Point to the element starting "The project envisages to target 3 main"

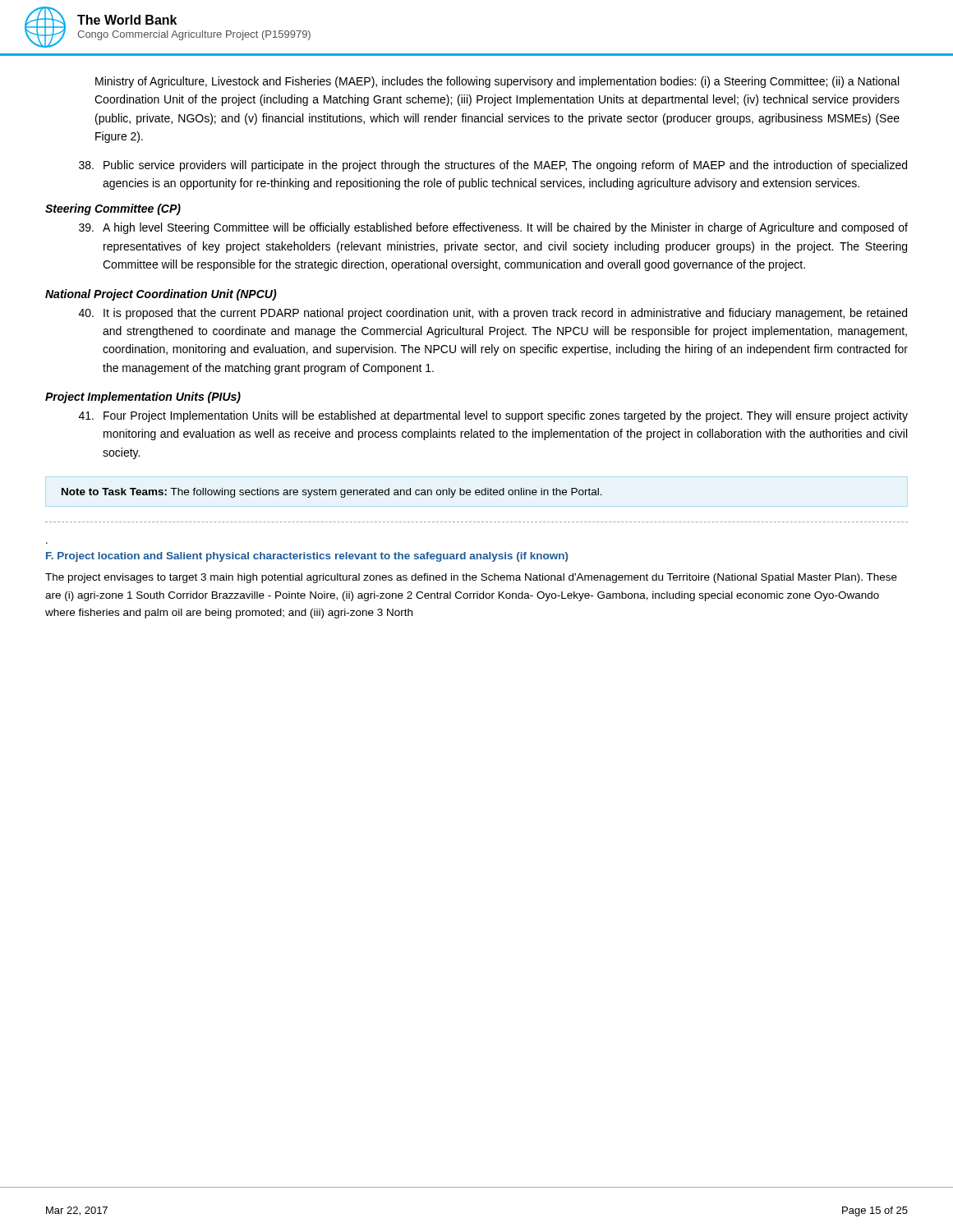tap(471, 595)
